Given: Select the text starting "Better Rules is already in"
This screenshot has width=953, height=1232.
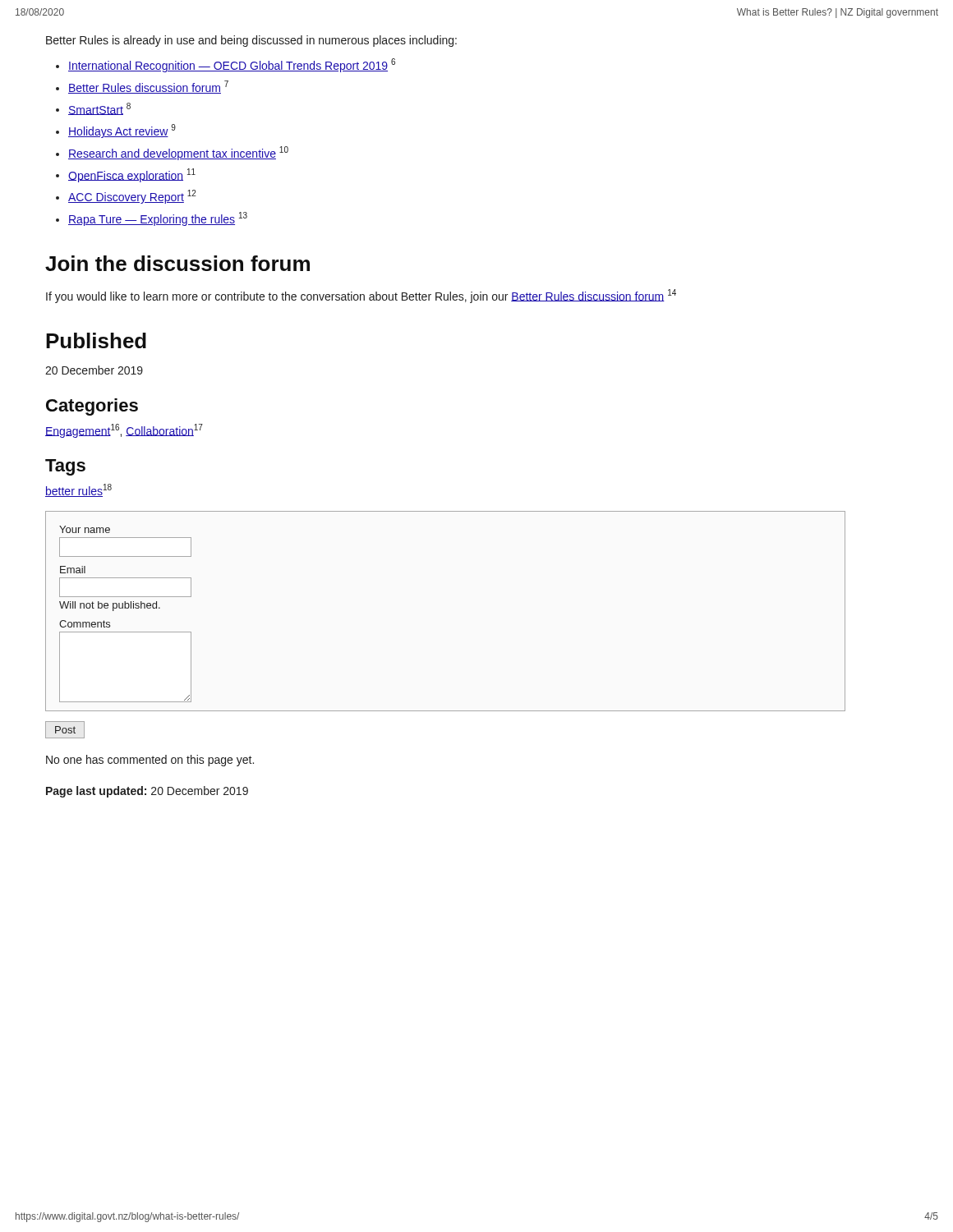Looking at the screenshot, I should (x=251, y=40).
